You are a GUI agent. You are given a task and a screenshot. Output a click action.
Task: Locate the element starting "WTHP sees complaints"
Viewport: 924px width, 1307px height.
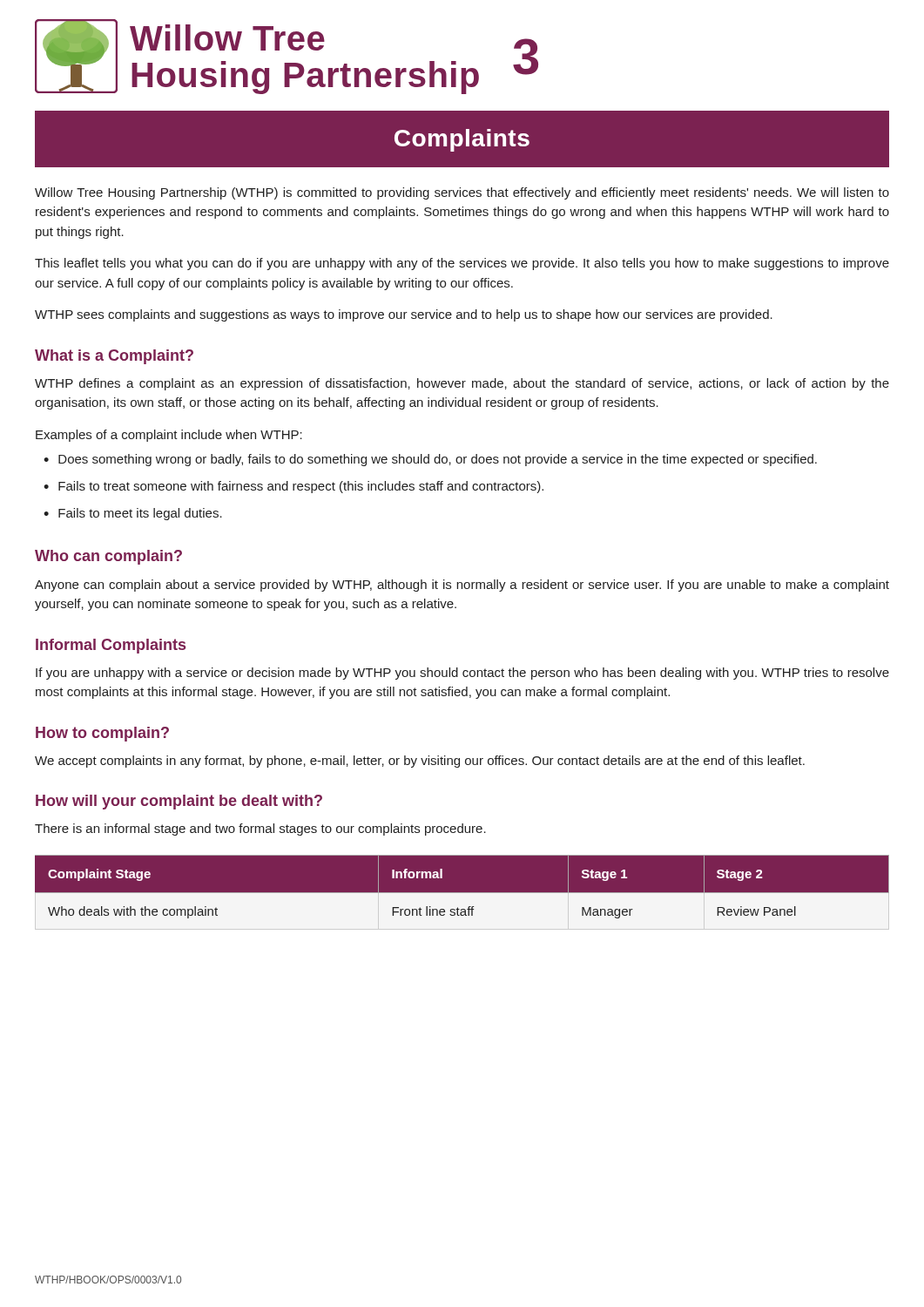tap(404, 314)
